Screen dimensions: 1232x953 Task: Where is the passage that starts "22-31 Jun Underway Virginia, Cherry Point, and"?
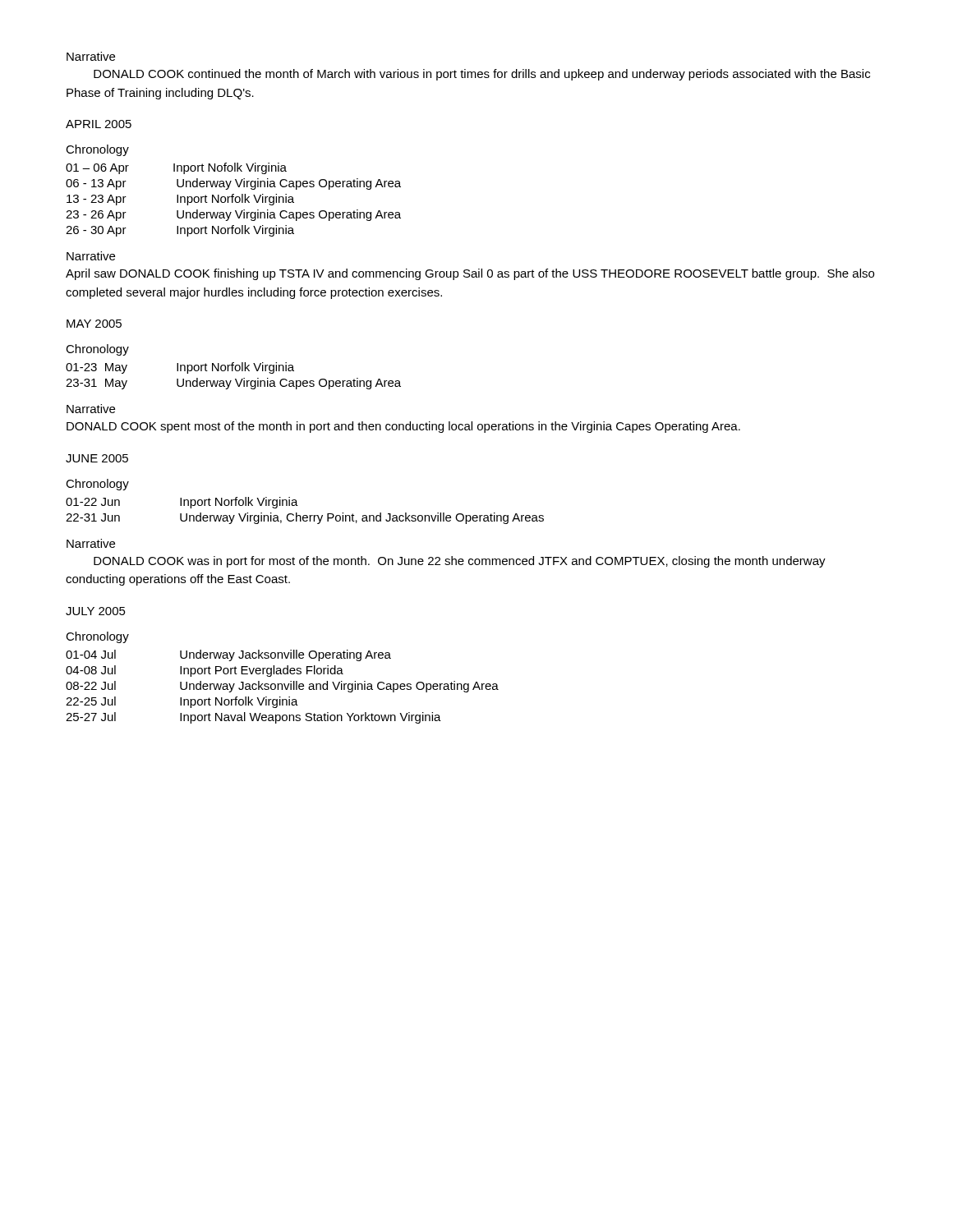[x=305, y=517]
